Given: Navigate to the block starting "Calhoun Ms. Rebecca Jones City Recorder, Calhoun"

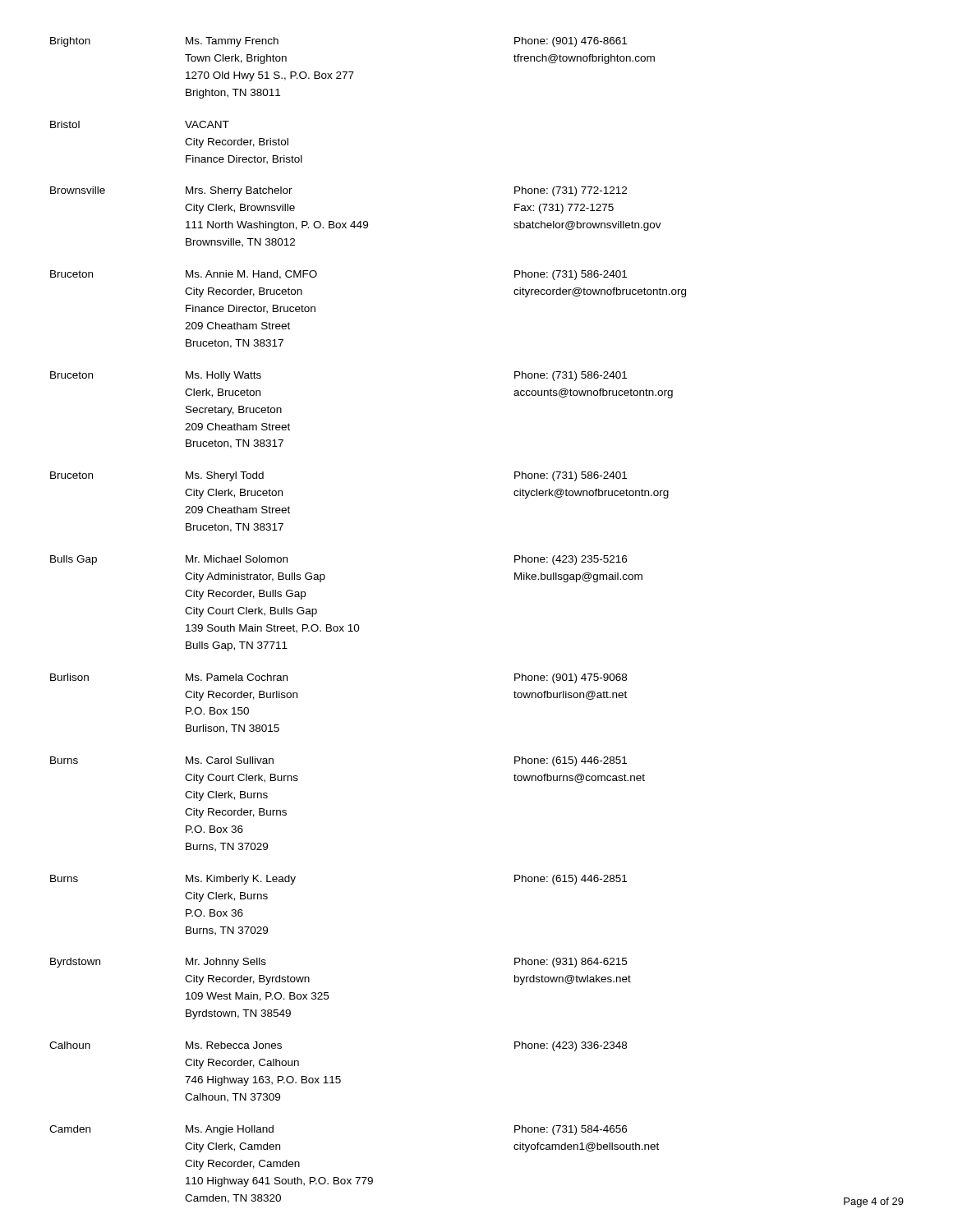Looking at the screenshot, I should click(338, 1072).
